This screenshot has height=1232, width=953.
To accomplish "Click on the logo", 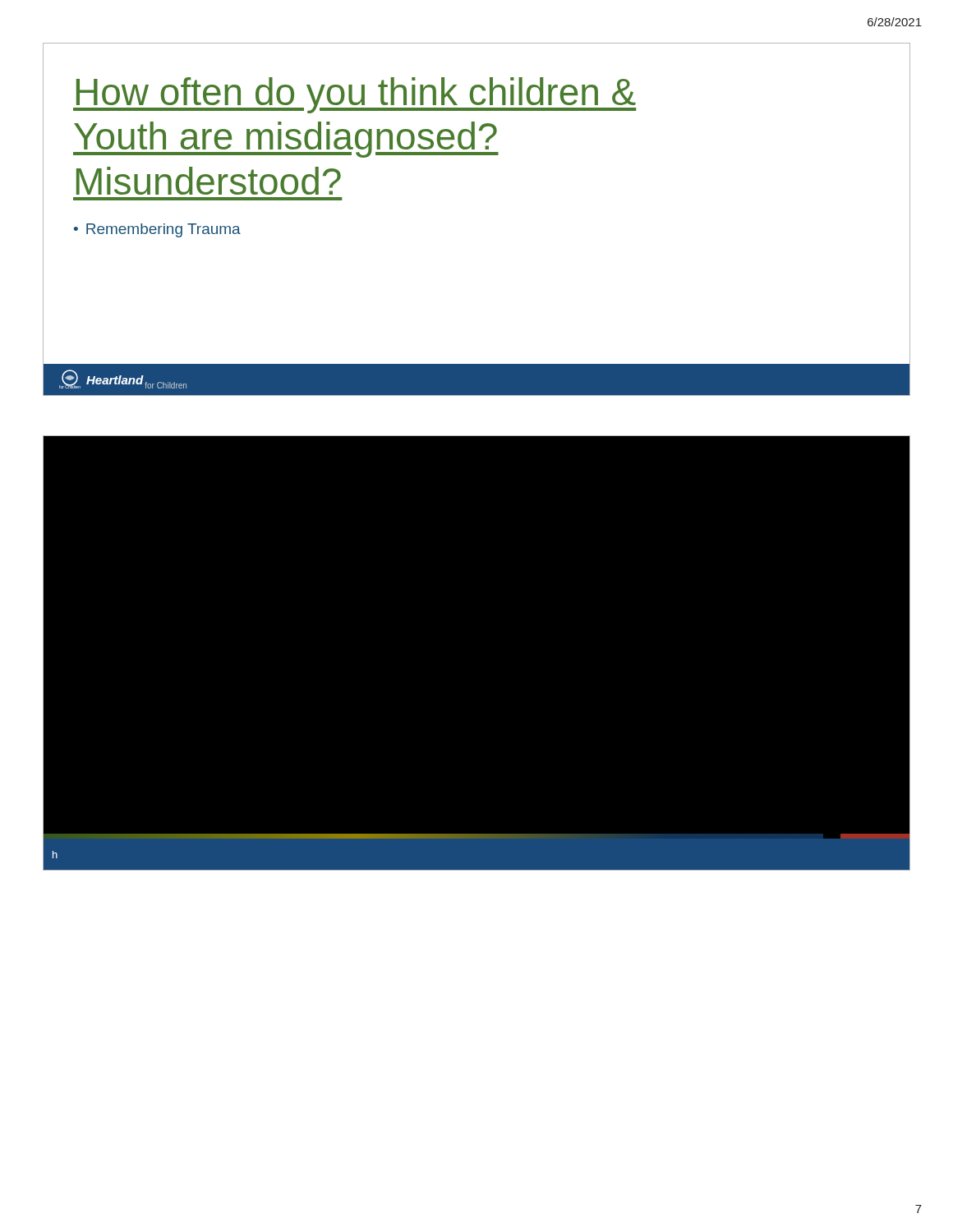I will [122, 379].
